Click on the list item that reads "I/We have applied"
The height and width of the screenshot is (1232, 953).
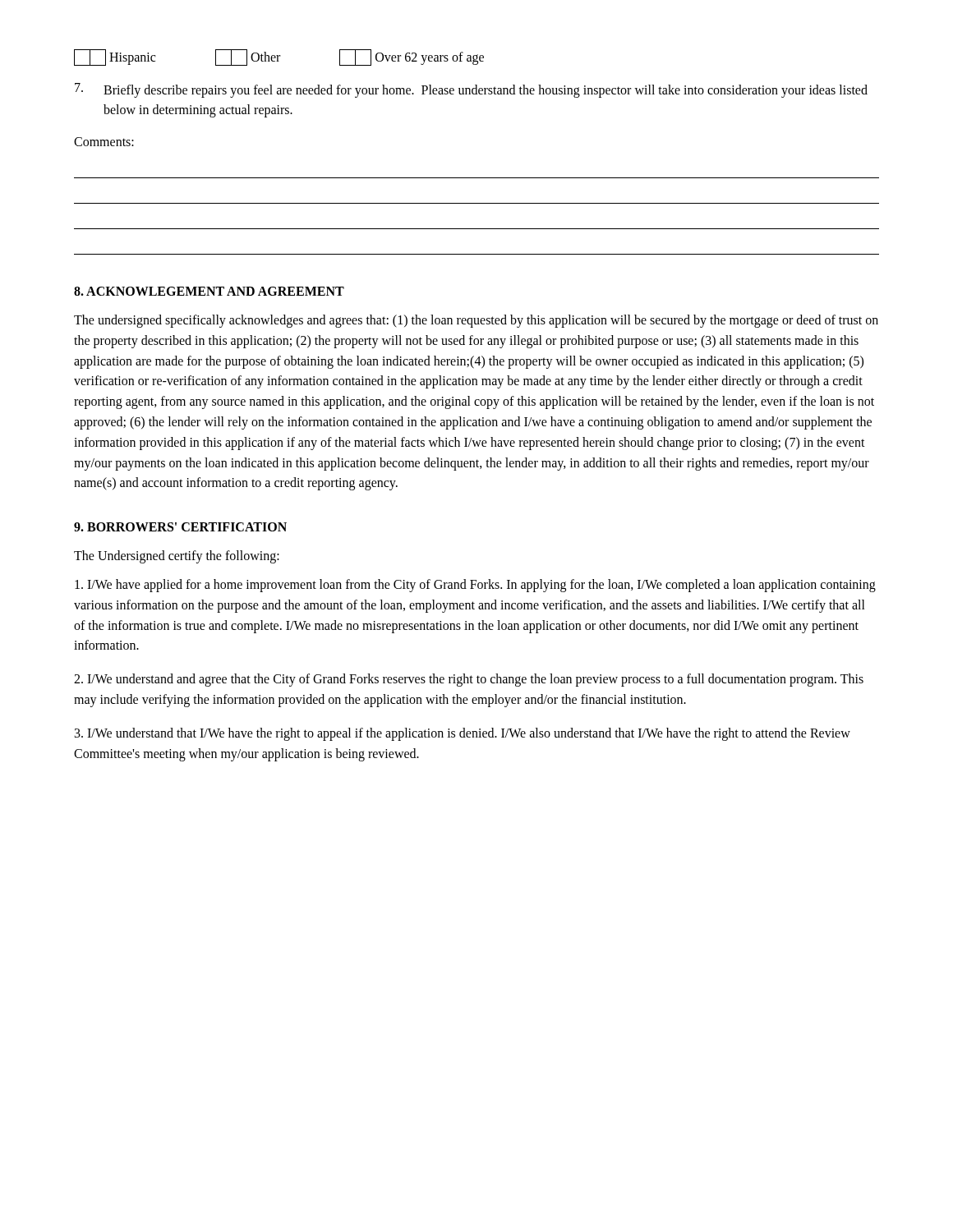pos(475,615)
